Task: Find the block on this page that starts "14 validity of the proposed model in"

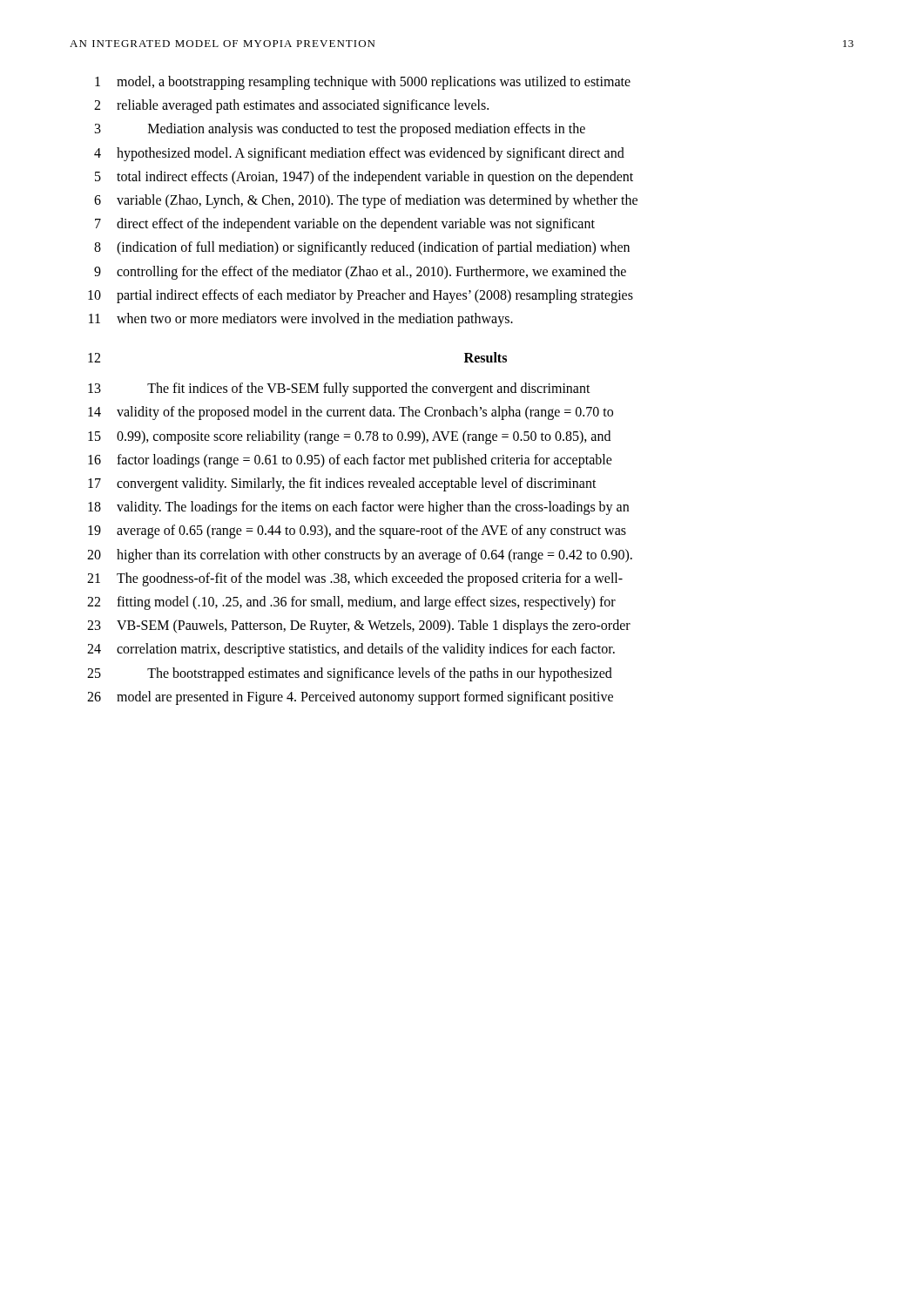Action: (x=462, y=412)
